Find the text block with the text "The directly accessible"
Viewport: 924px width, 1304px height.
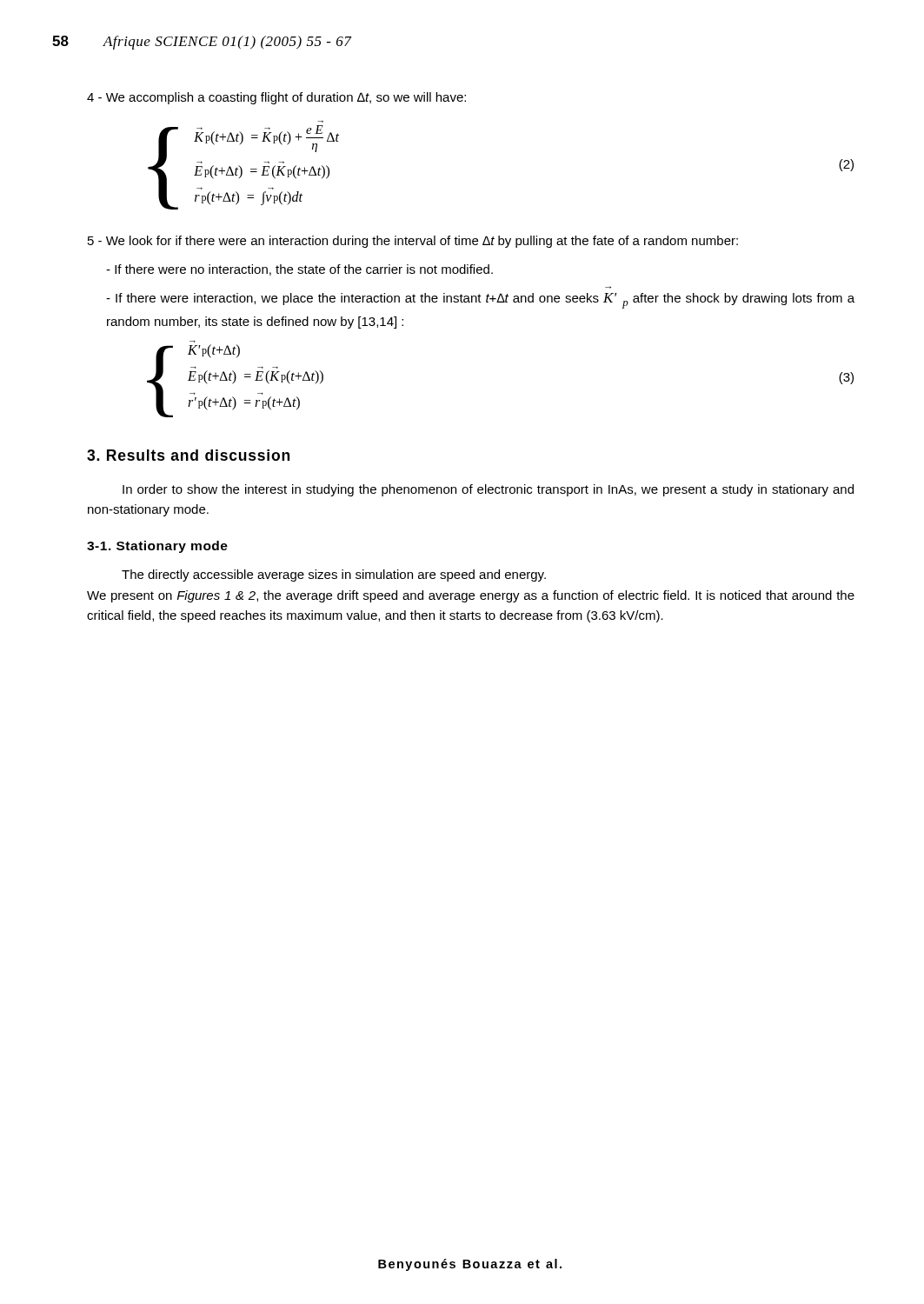coord(471,593)
